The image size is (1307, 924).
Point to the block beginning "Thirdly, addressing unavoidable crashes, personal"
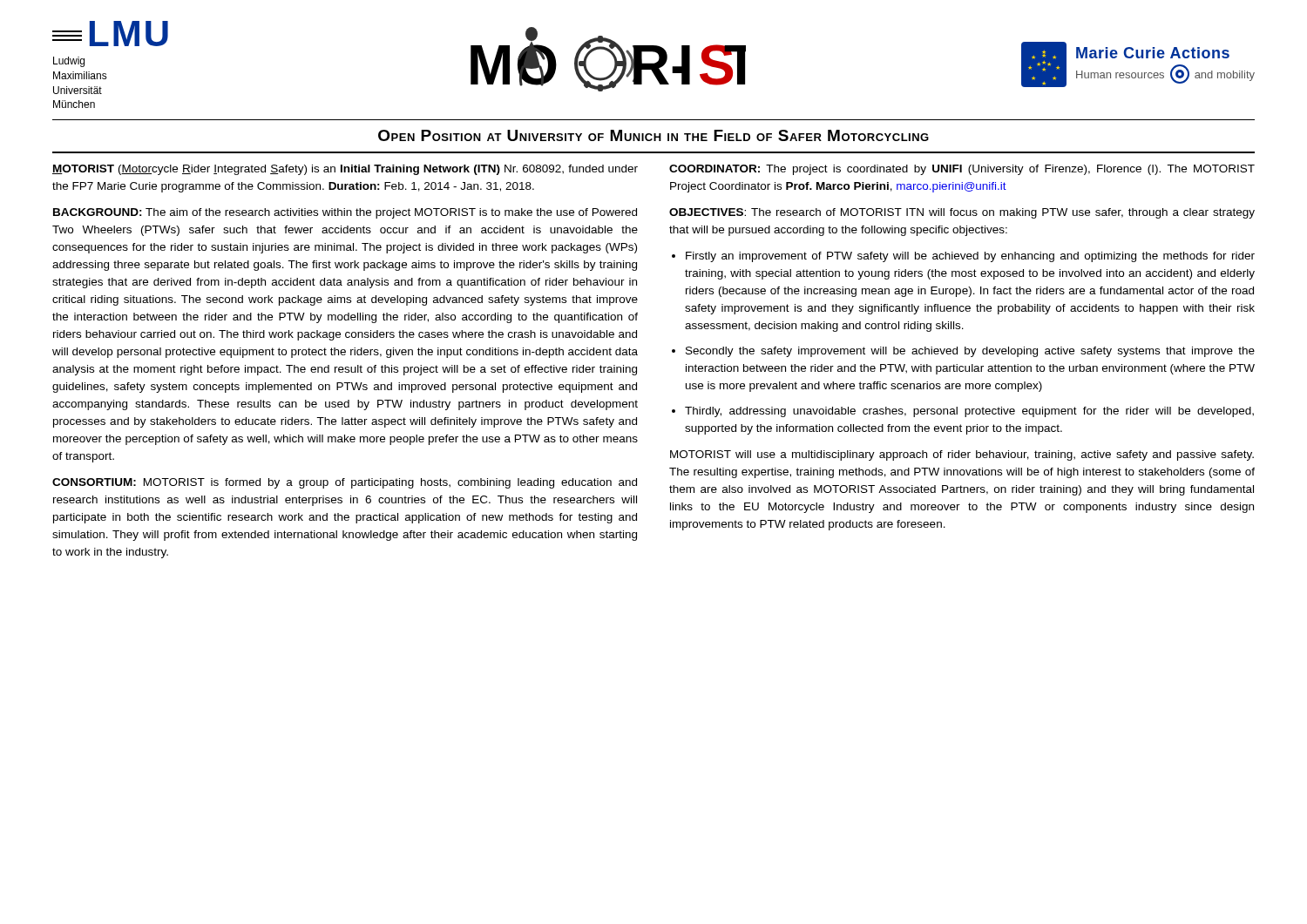(x=970, y=419)
